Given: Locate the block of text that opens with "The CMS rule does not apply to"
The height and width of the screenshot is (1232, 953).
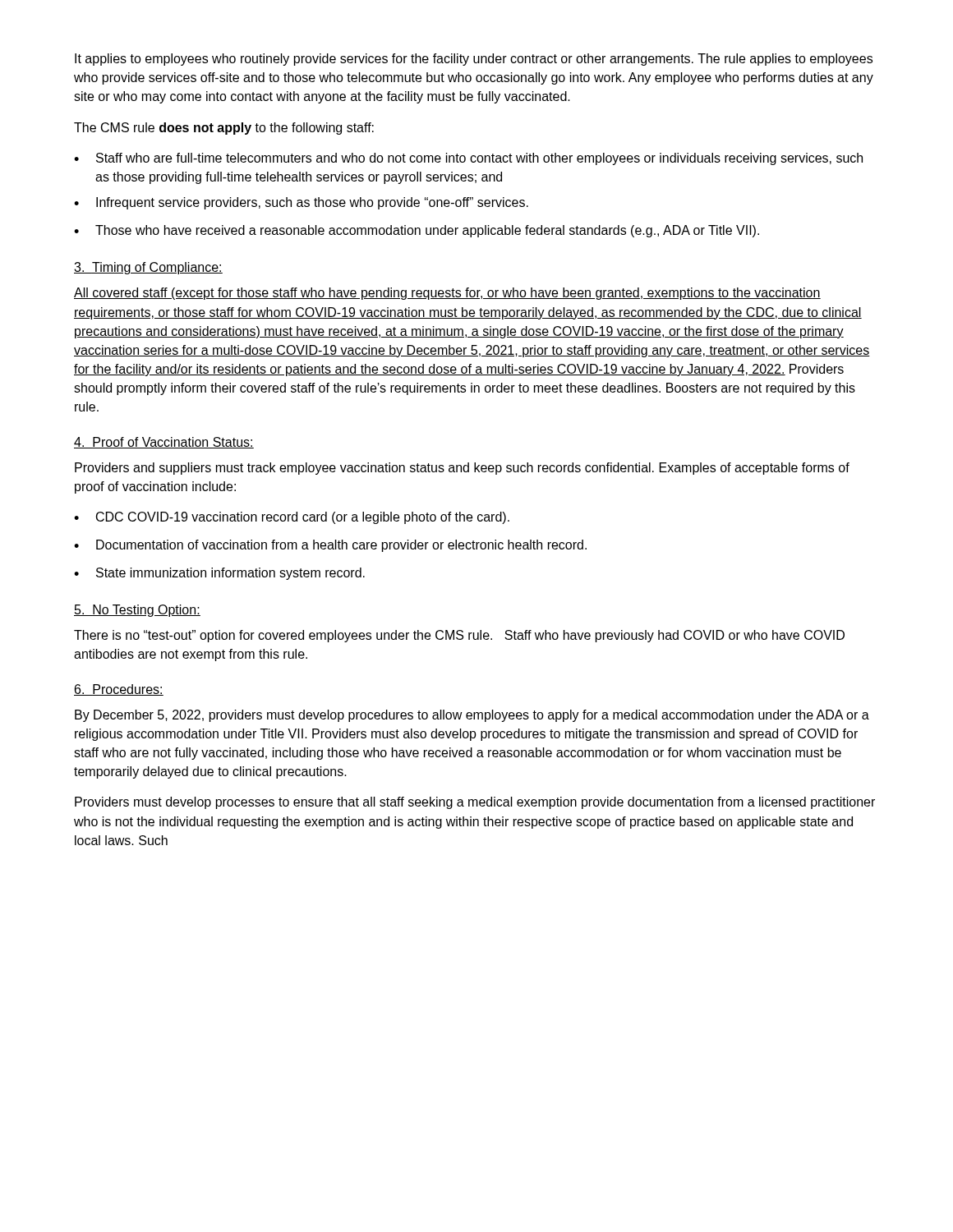Looking at the screenshot, I should (x=224, y=127).
